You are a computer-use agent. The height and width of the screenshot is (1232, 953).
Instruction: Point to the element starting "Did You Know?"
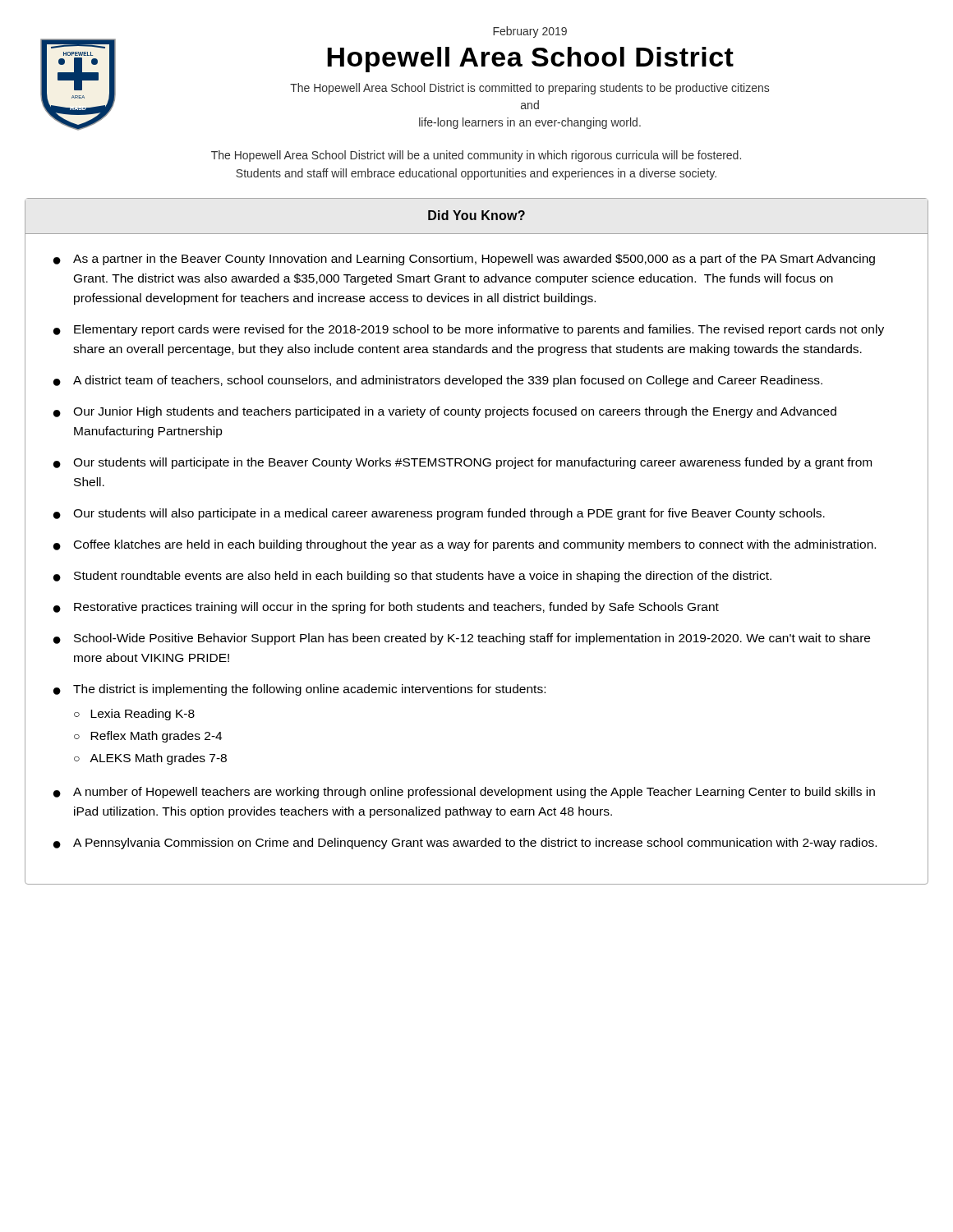[476, 215]
